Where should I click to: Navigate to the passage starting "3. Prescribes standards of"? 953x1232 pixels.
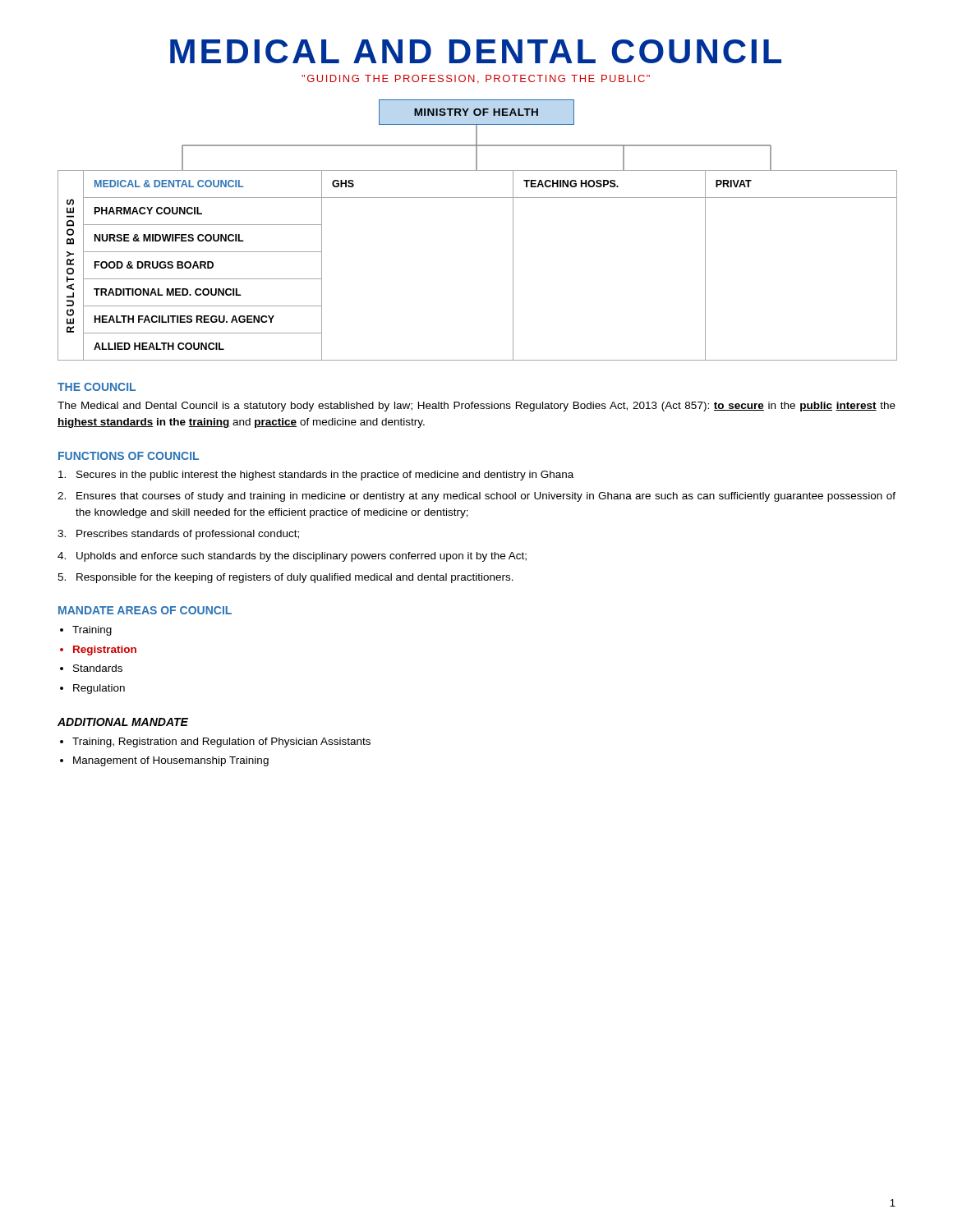[179, 534]
